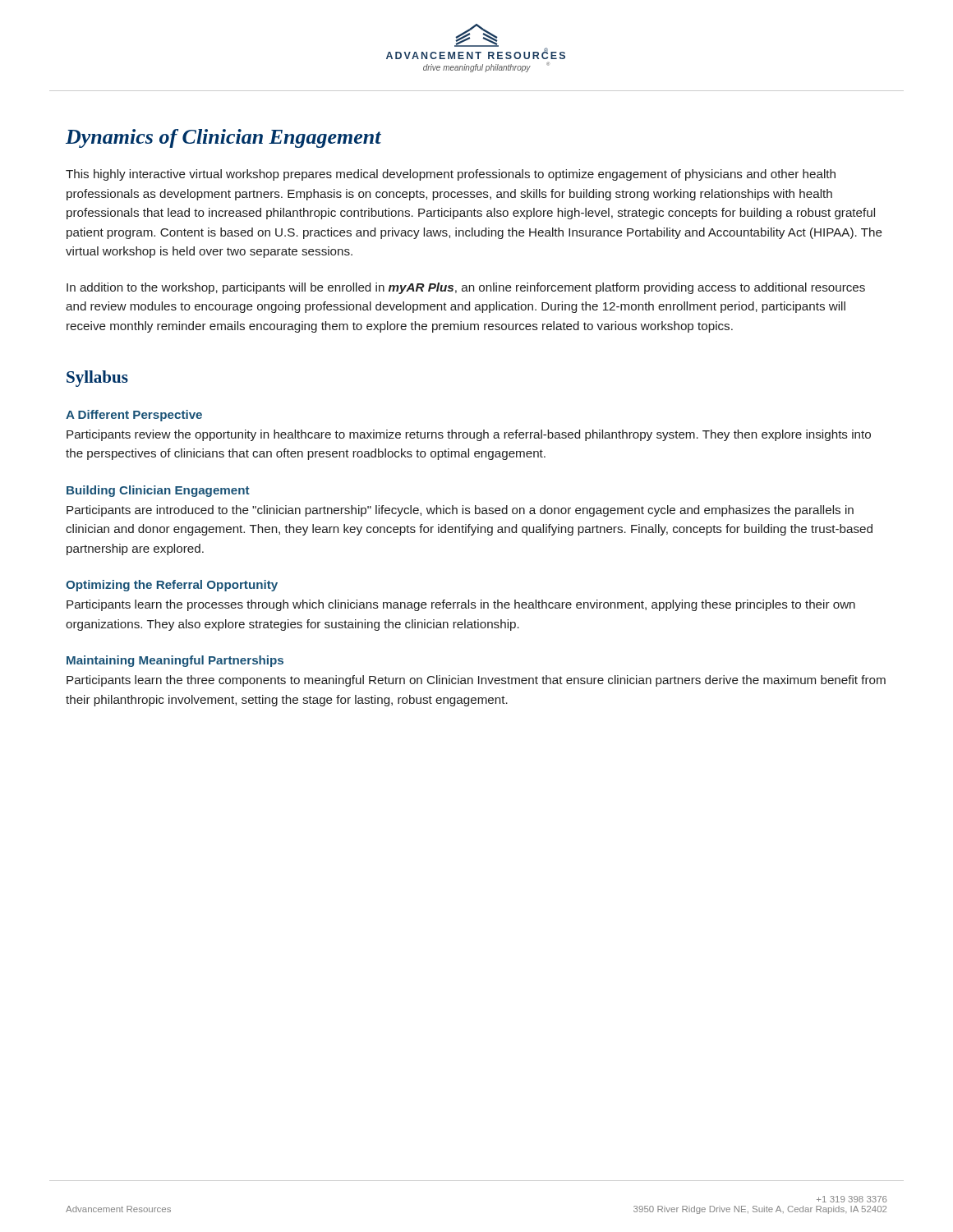The height and width of the screenshot is (1232, 953).
Task: Navigate to the passage starting "Participants review the opportunity in"
Action: click(469, 443)
